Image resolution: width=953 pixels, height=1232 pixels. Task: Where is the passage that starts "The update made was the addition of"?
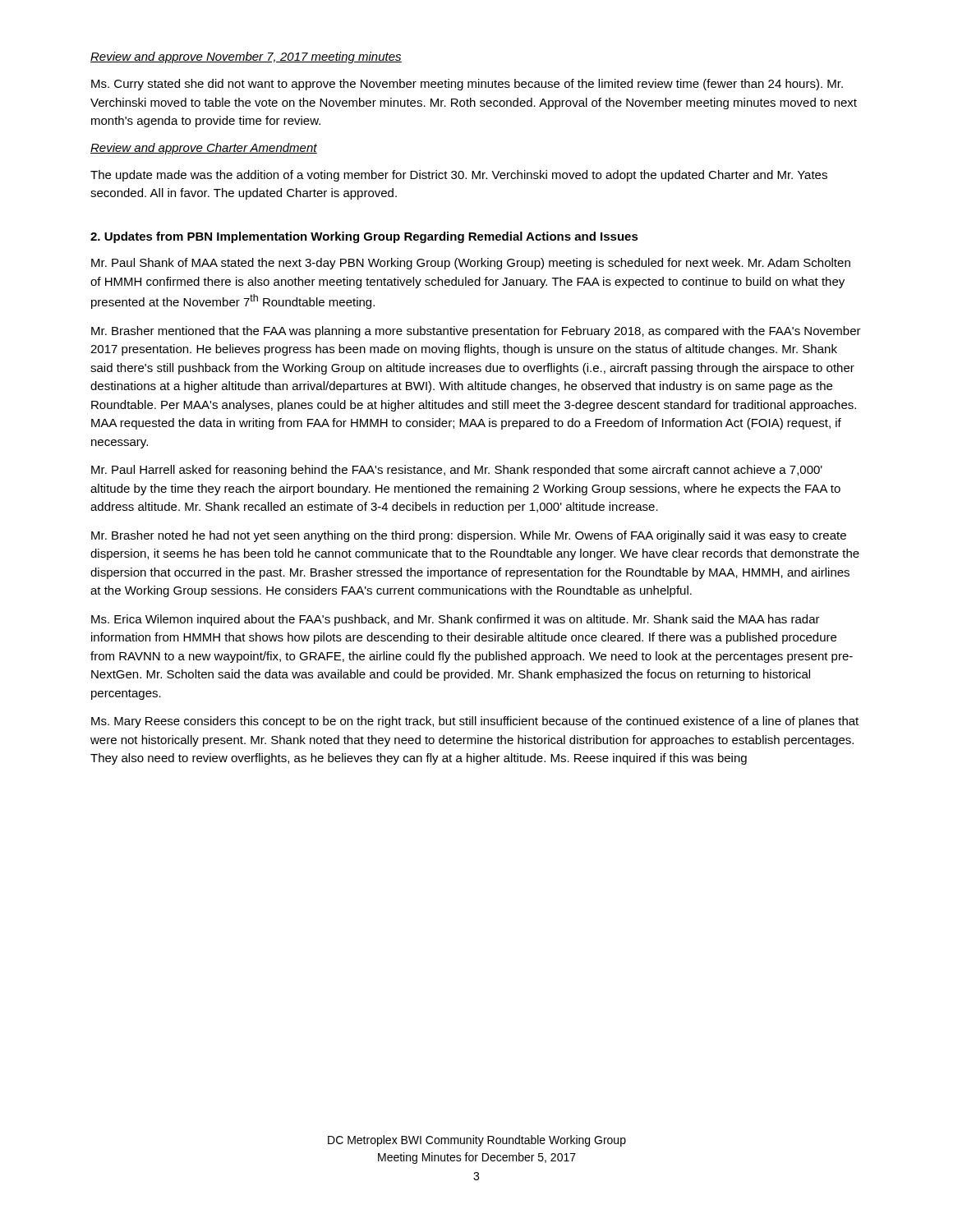pos(476,184)
